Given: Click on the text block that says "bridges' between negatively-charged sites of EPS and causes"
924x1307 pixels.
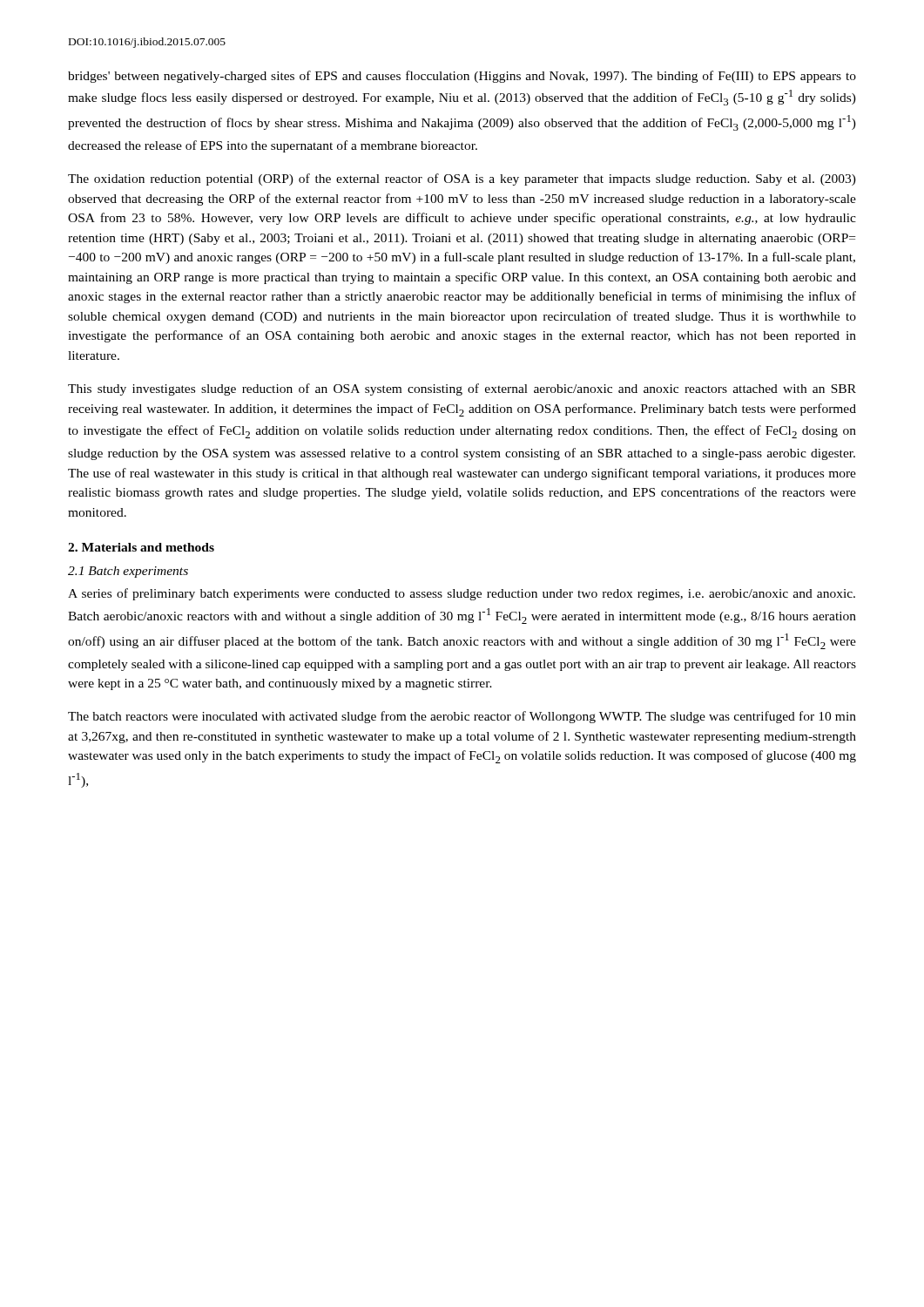Looking at the screenshot, I should [462, 111].
